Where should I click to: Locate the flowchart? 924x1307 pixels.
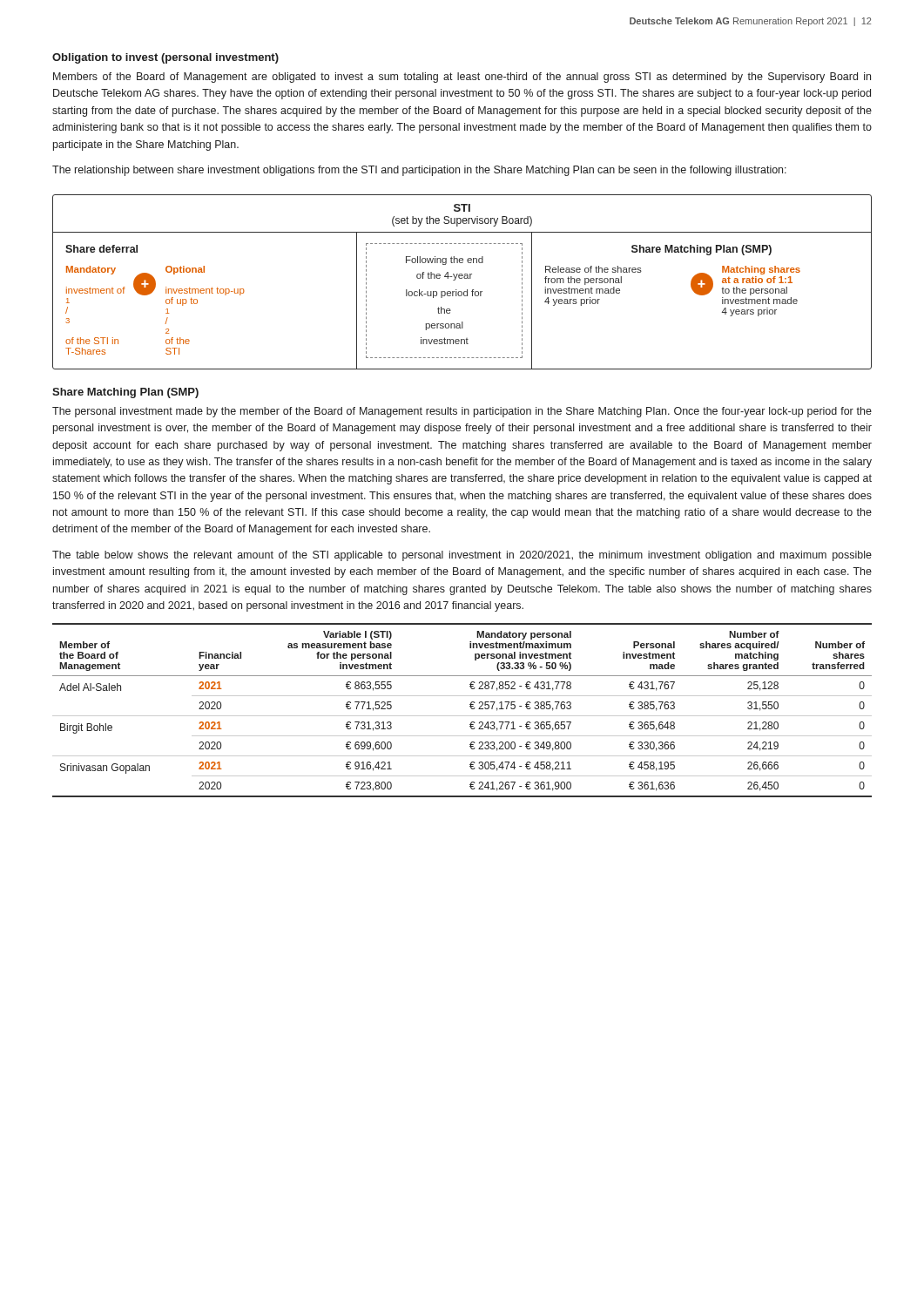point(462,282)
